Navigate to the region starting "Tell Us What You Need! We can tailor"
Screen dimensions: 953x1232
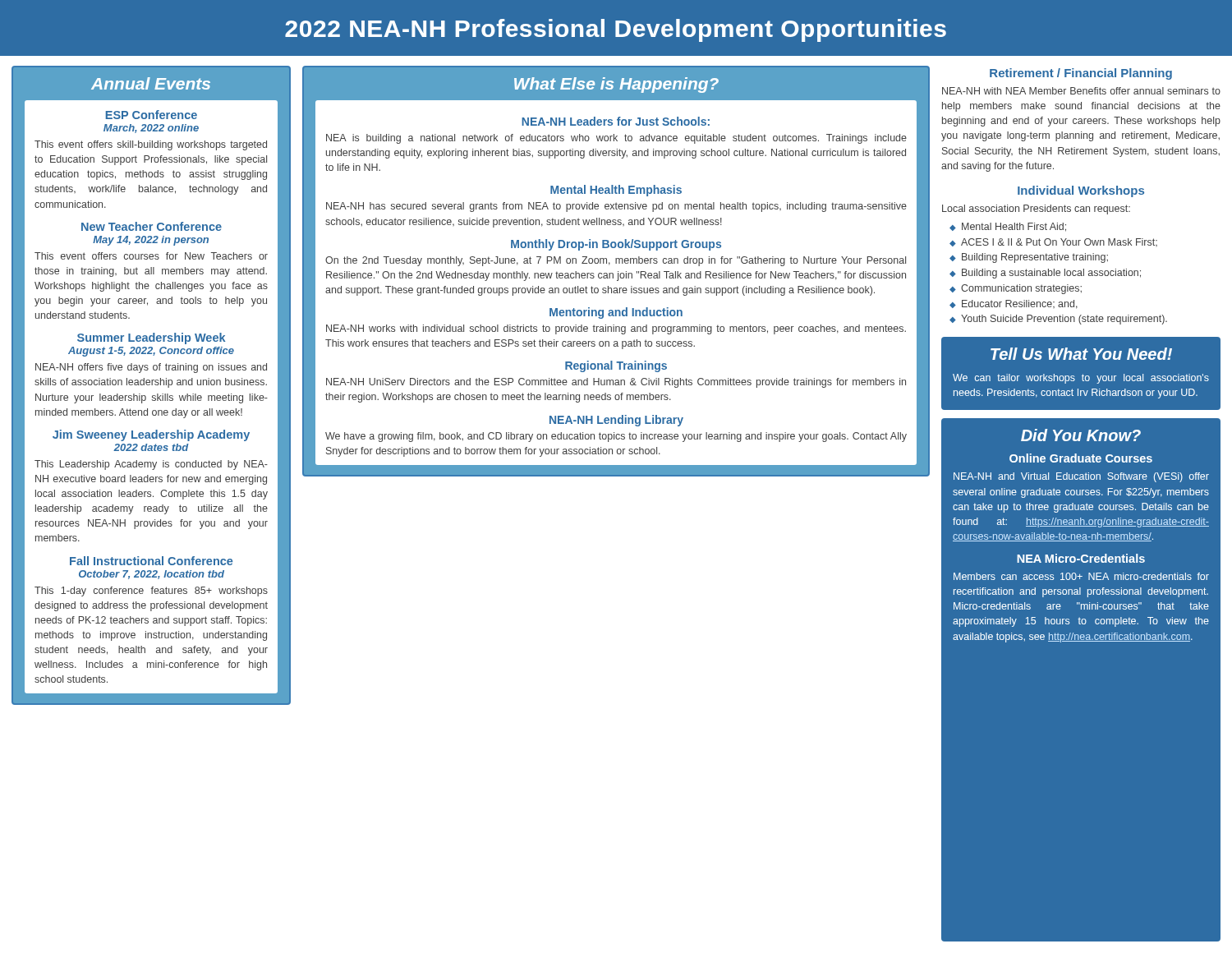[x=1081, y=373]
